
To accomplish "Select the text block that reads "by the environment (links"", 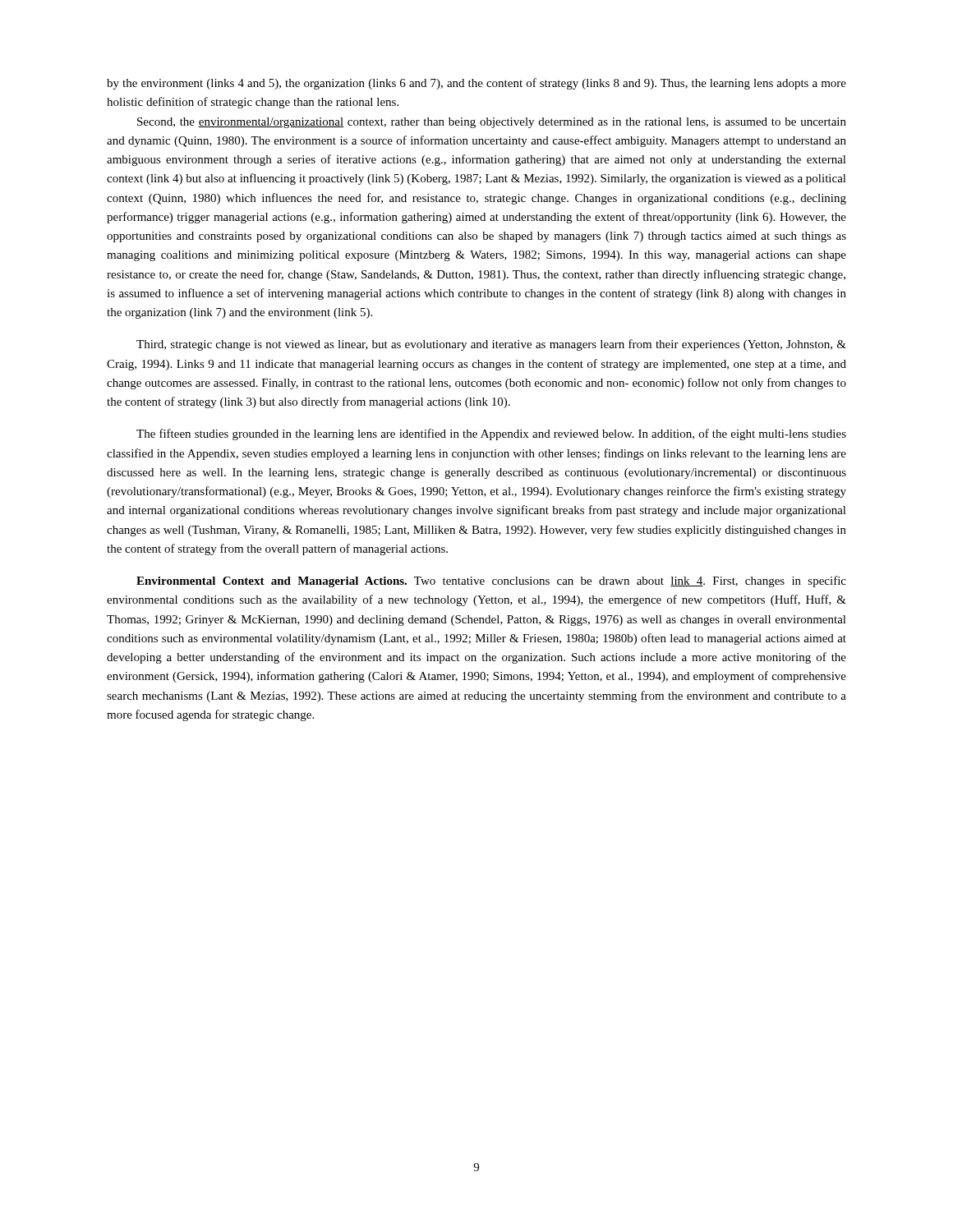I will [476, 198].
